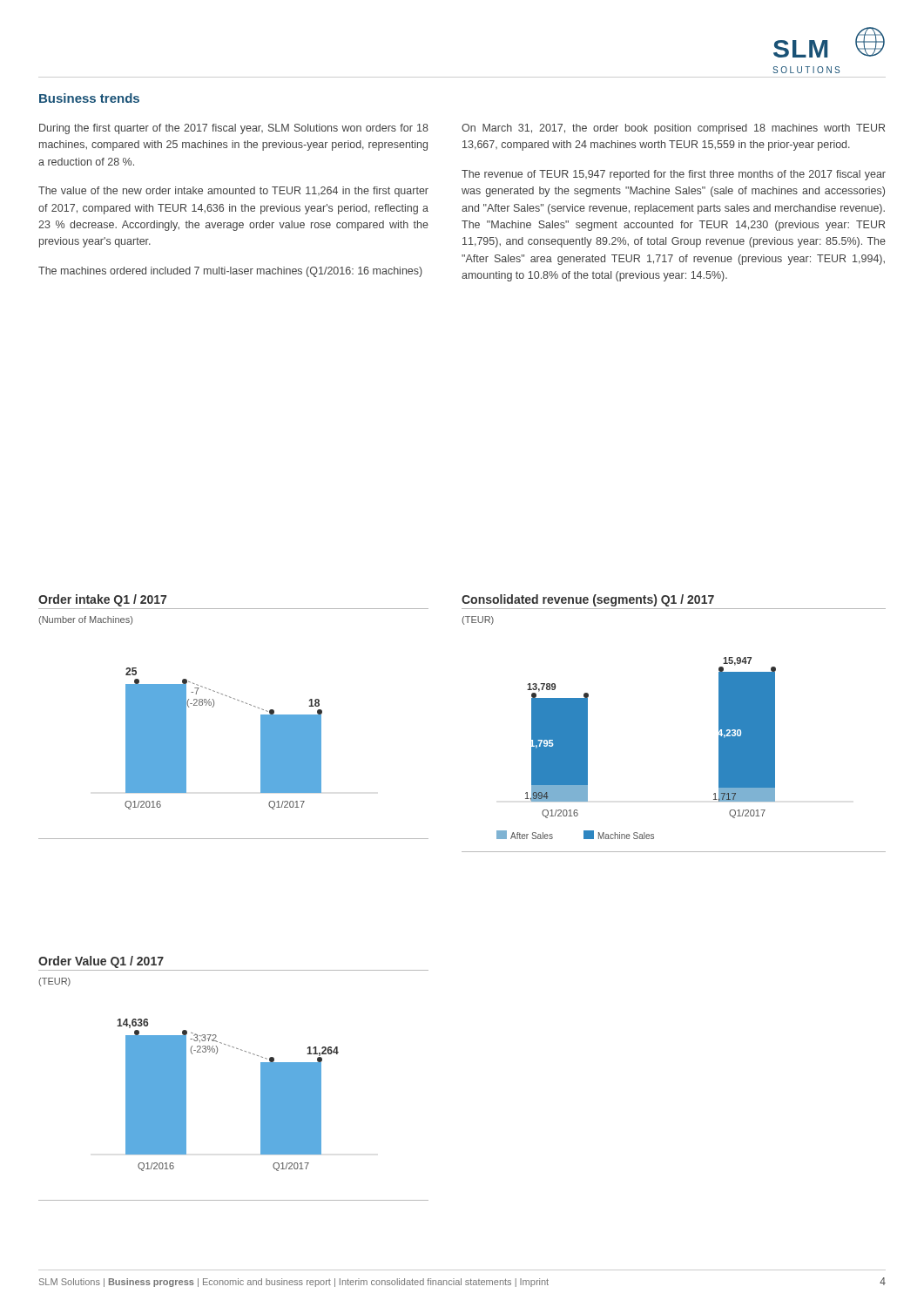Select the text block containing "During the first quarter of"
This screenshot has height=1307, width=924.
point(233,200)
